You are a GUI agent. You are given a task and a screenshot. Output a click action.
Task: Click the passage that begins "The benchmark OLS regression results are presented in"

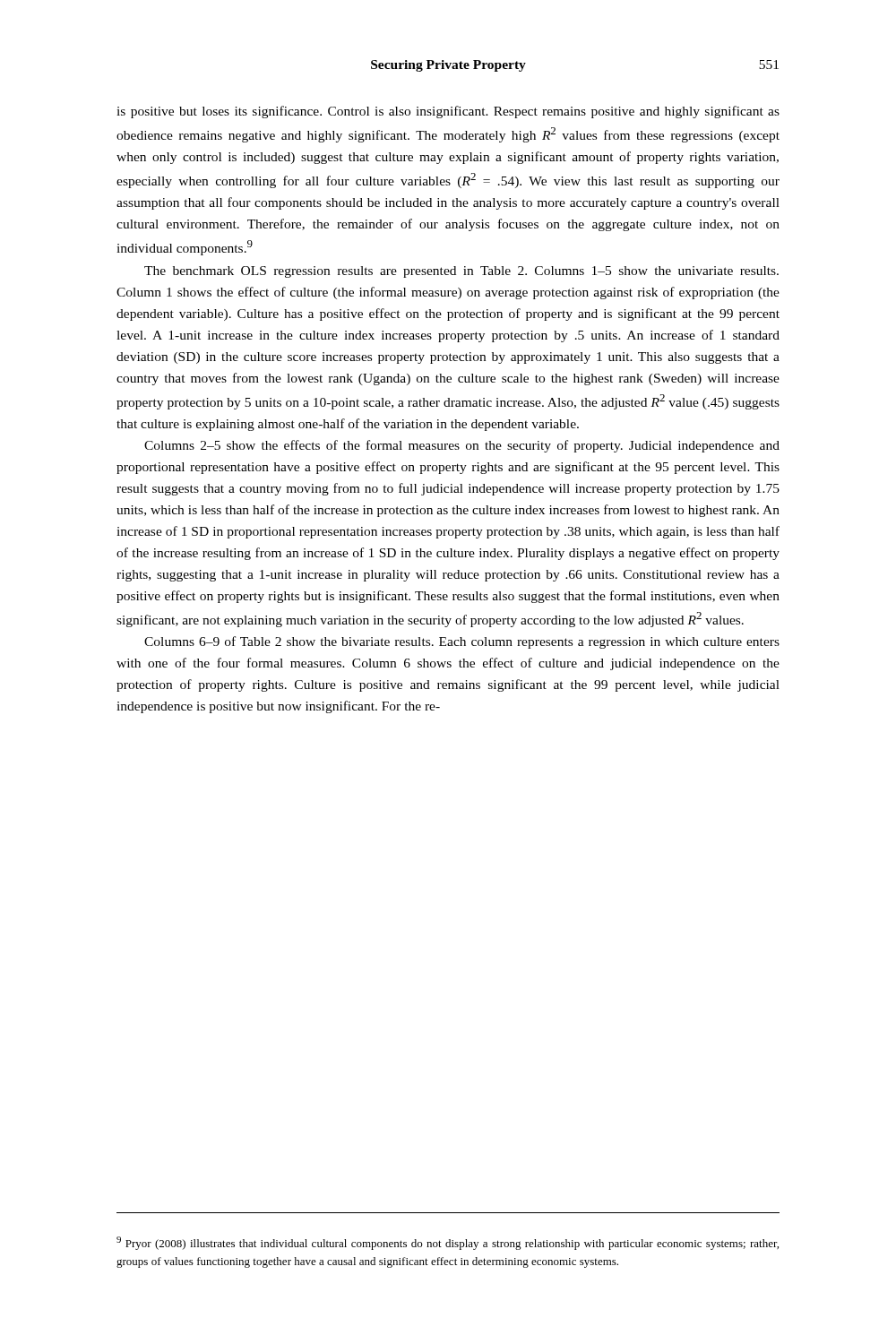[x=448, y=347]
